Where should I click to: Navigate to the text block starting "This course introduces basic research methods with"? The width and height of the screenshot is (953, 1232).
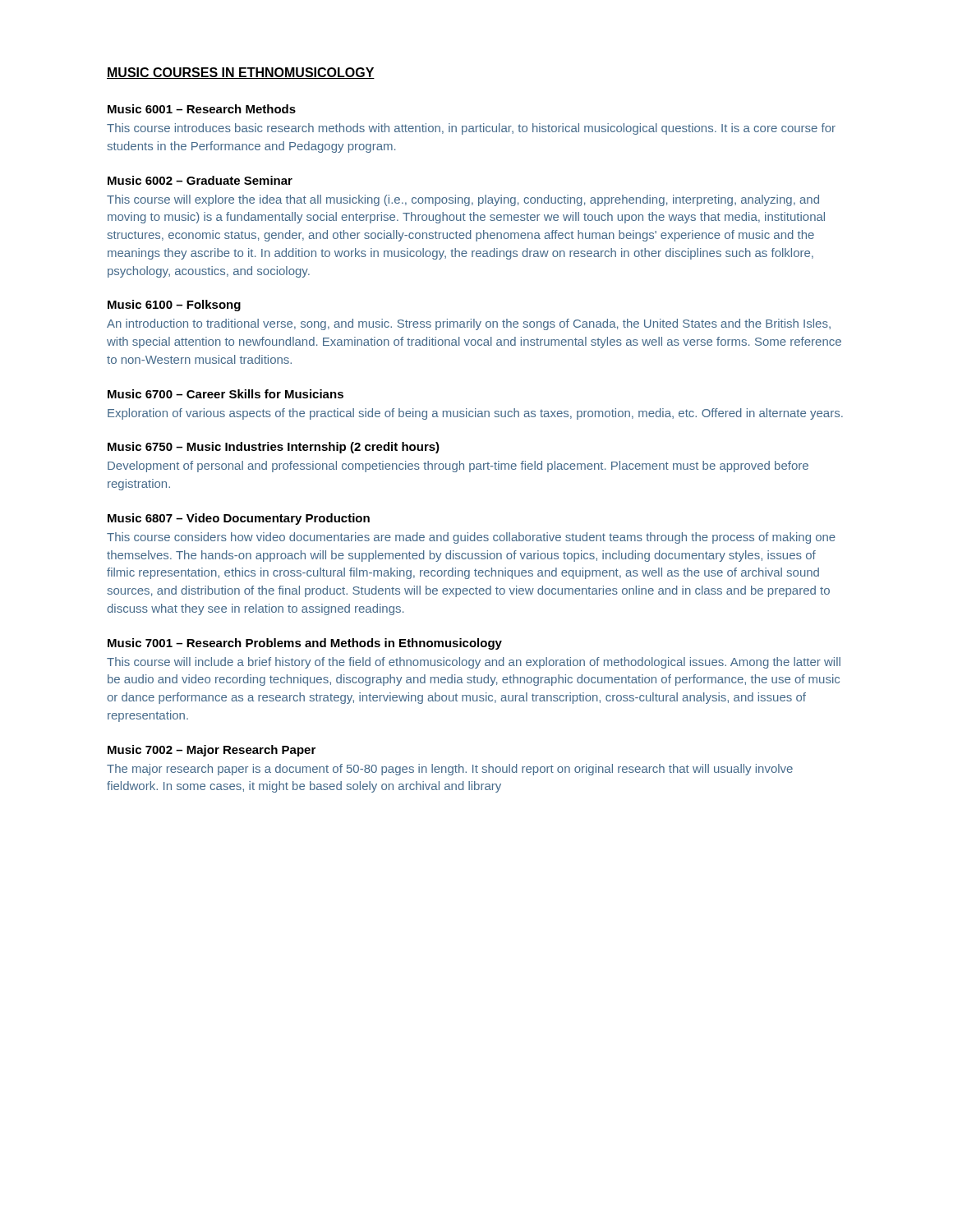(471, 137)
